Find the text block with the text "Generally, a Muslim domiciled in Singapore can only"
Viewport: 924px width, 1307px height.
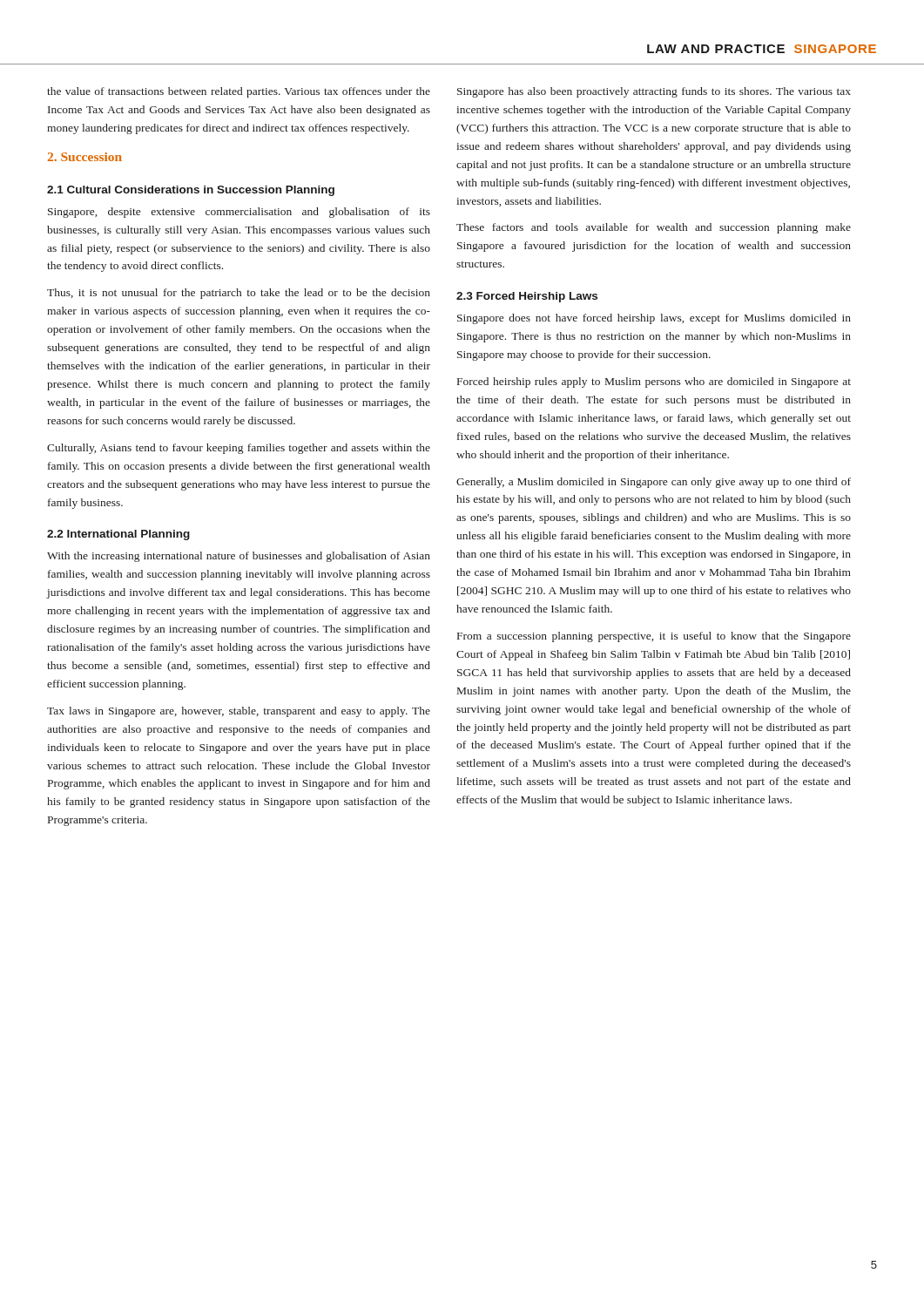[654, 546]
